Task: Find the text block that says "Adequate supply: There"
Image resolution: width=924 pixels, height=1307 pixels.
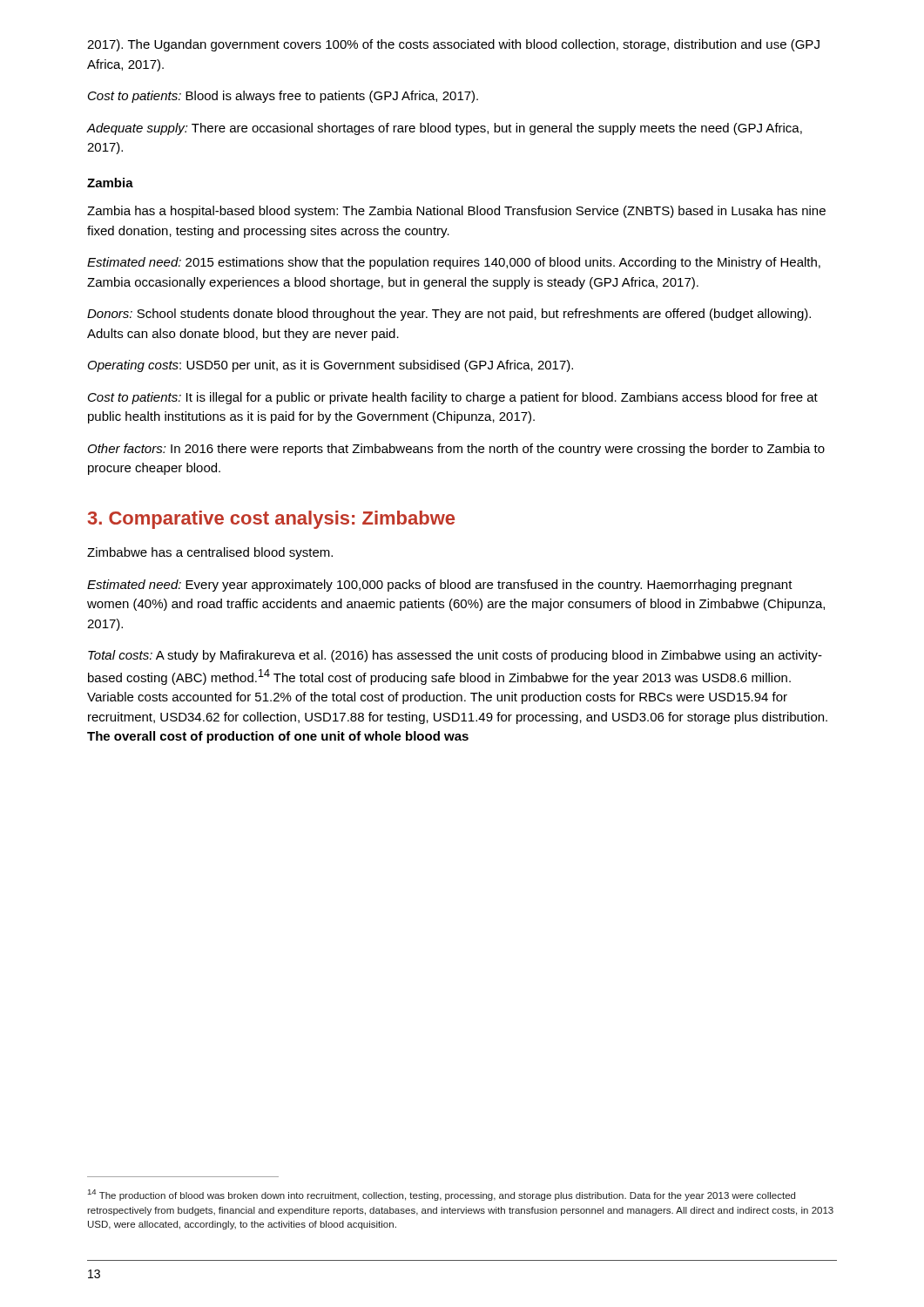Action: [462, 138]
